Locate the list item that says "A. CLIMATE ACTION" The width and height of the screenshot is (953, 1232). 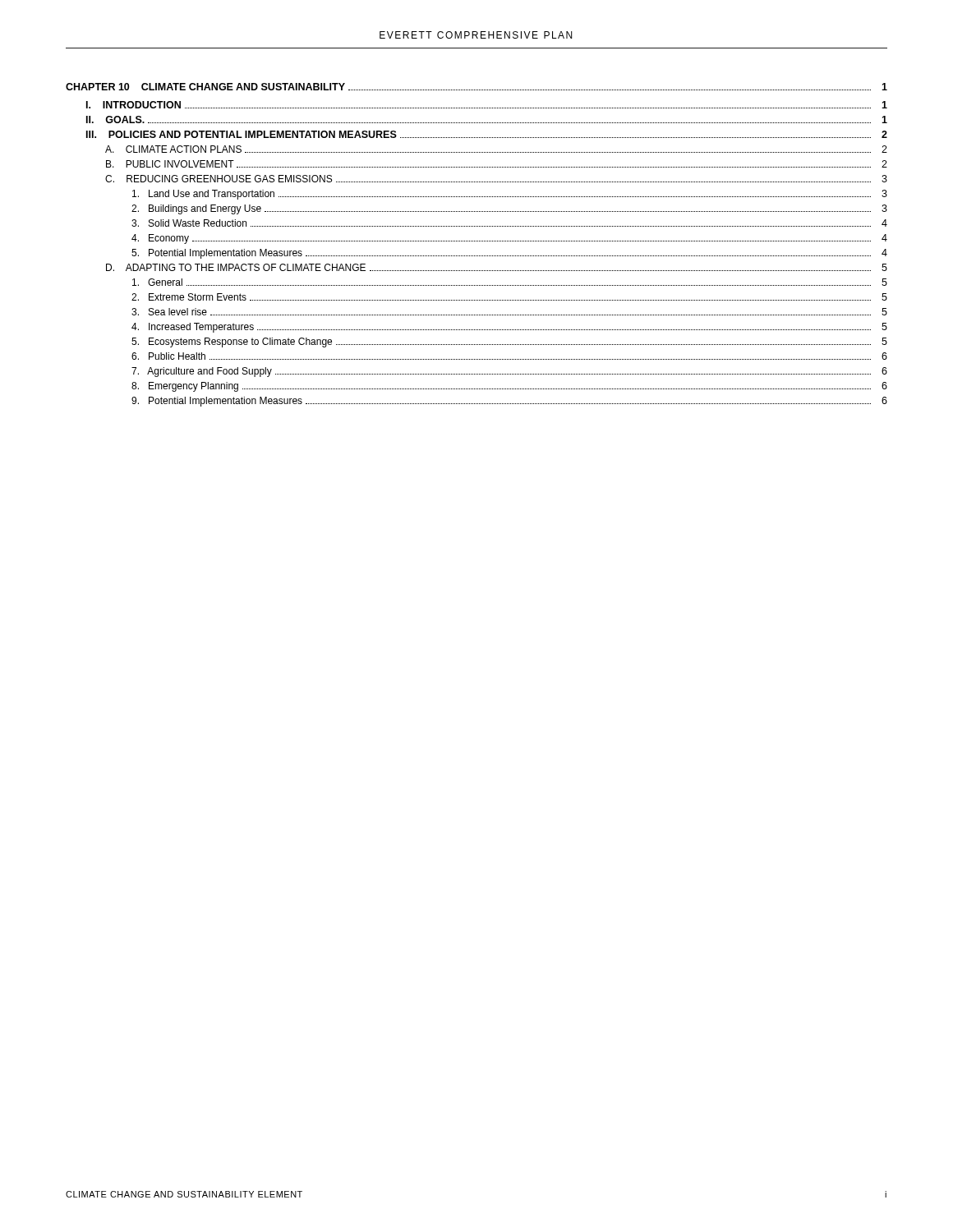tap(496, 150)
